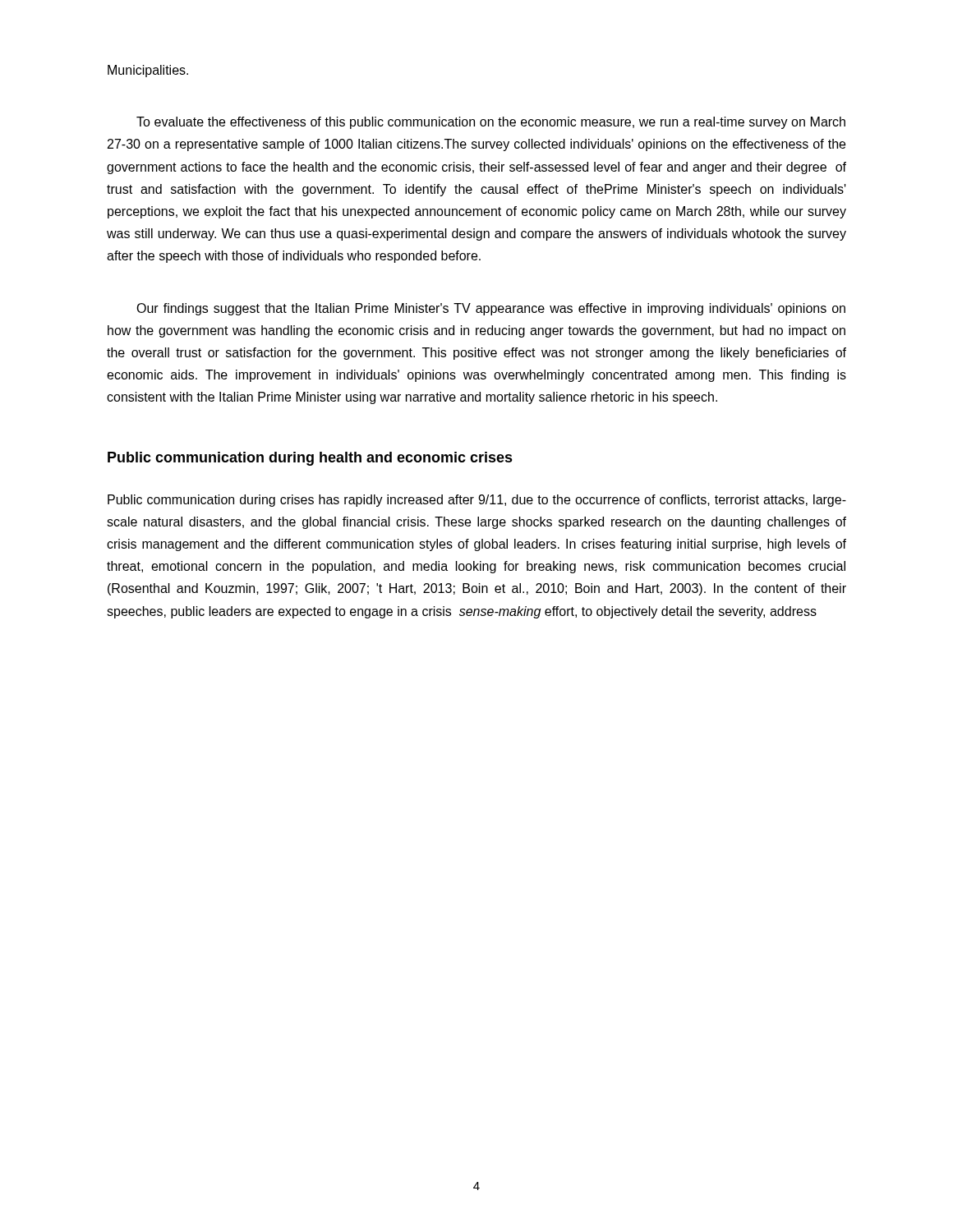
Task: Select the block starting "To evaluate the effectiveness of this public communication"
Action: click(x=476, y=189)
